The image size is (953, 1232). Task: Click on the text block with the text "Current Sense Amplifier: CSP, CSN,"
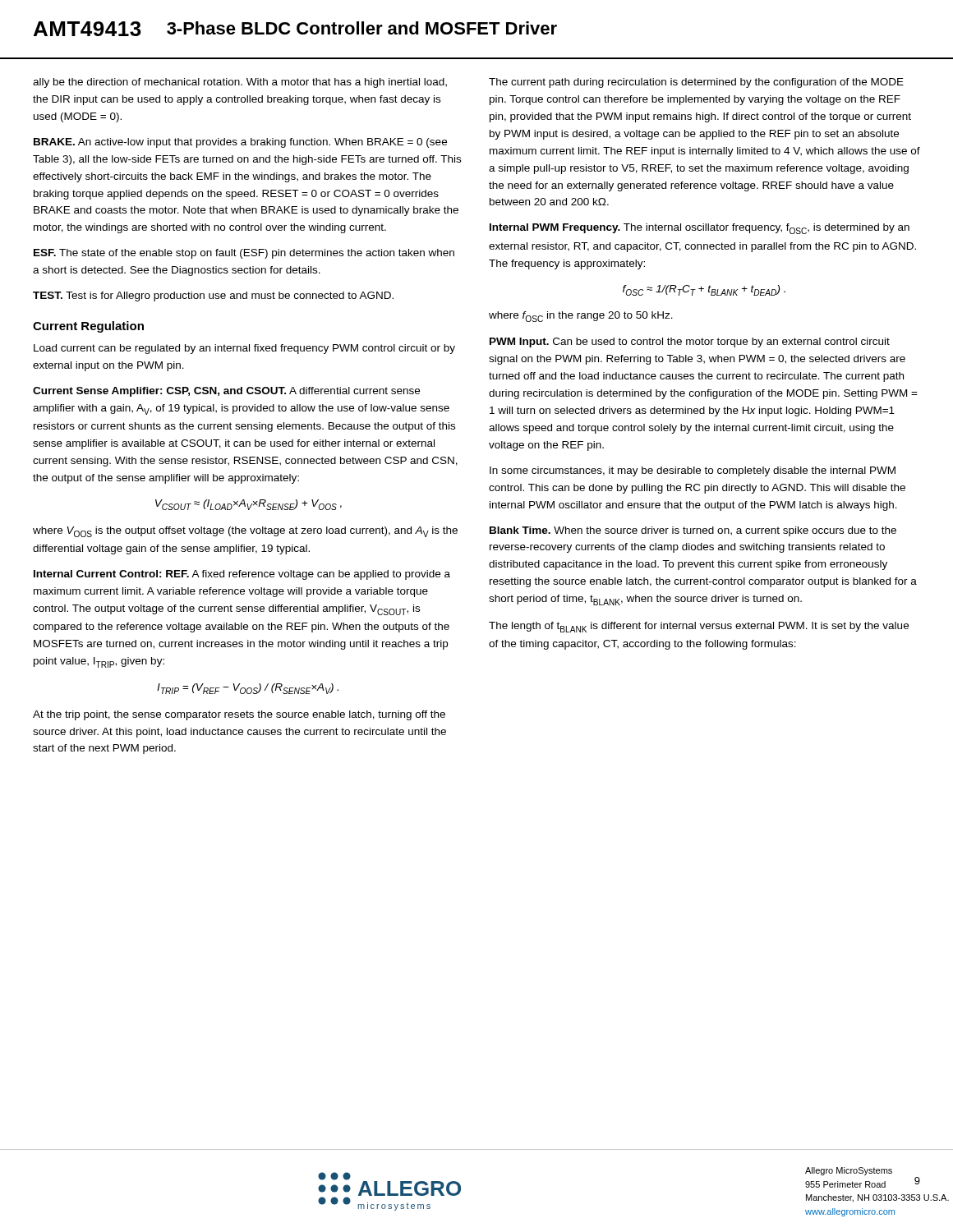pos(249,435)
